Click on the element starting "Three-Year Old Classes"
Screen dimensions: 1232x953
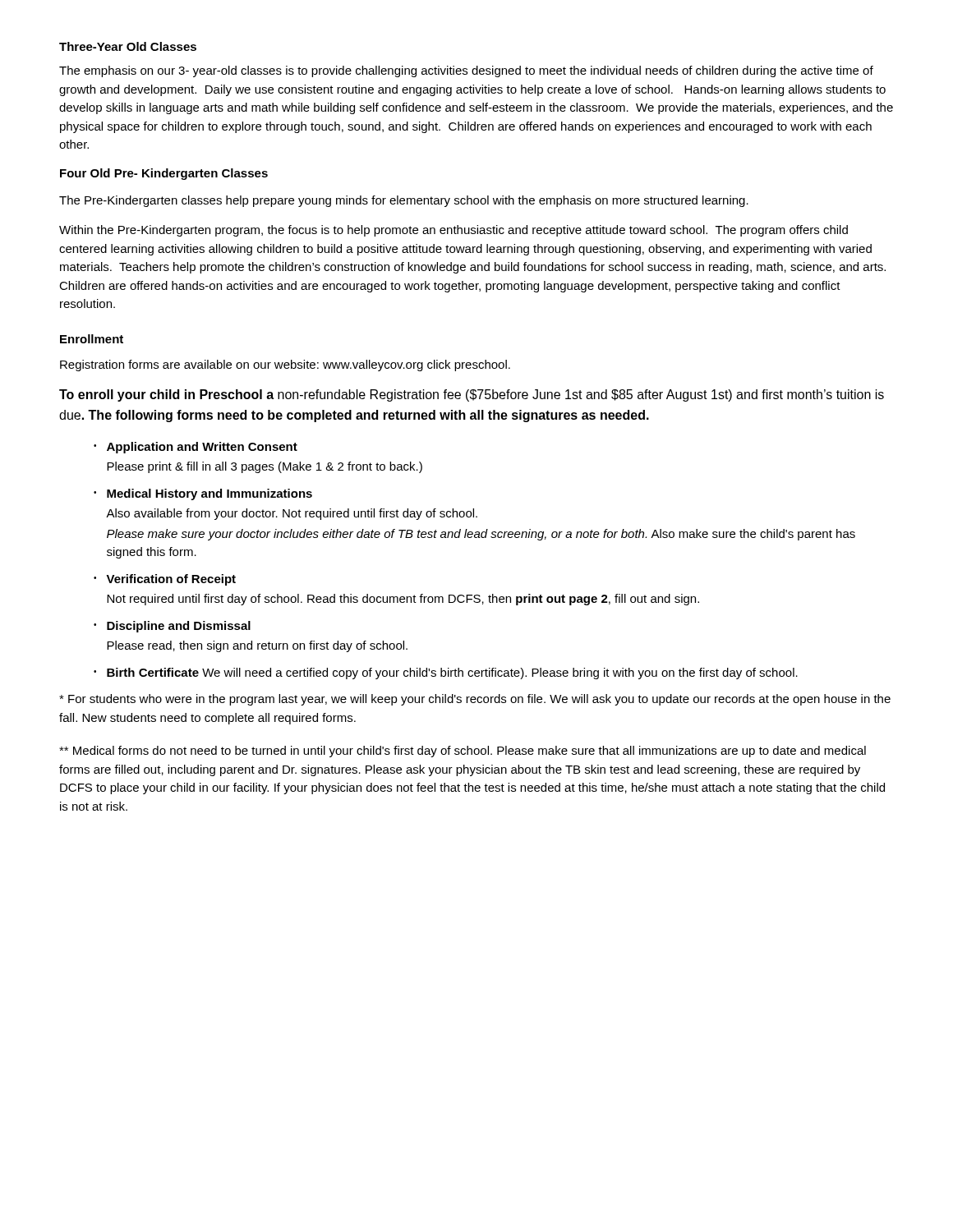[x=128, y=46]
